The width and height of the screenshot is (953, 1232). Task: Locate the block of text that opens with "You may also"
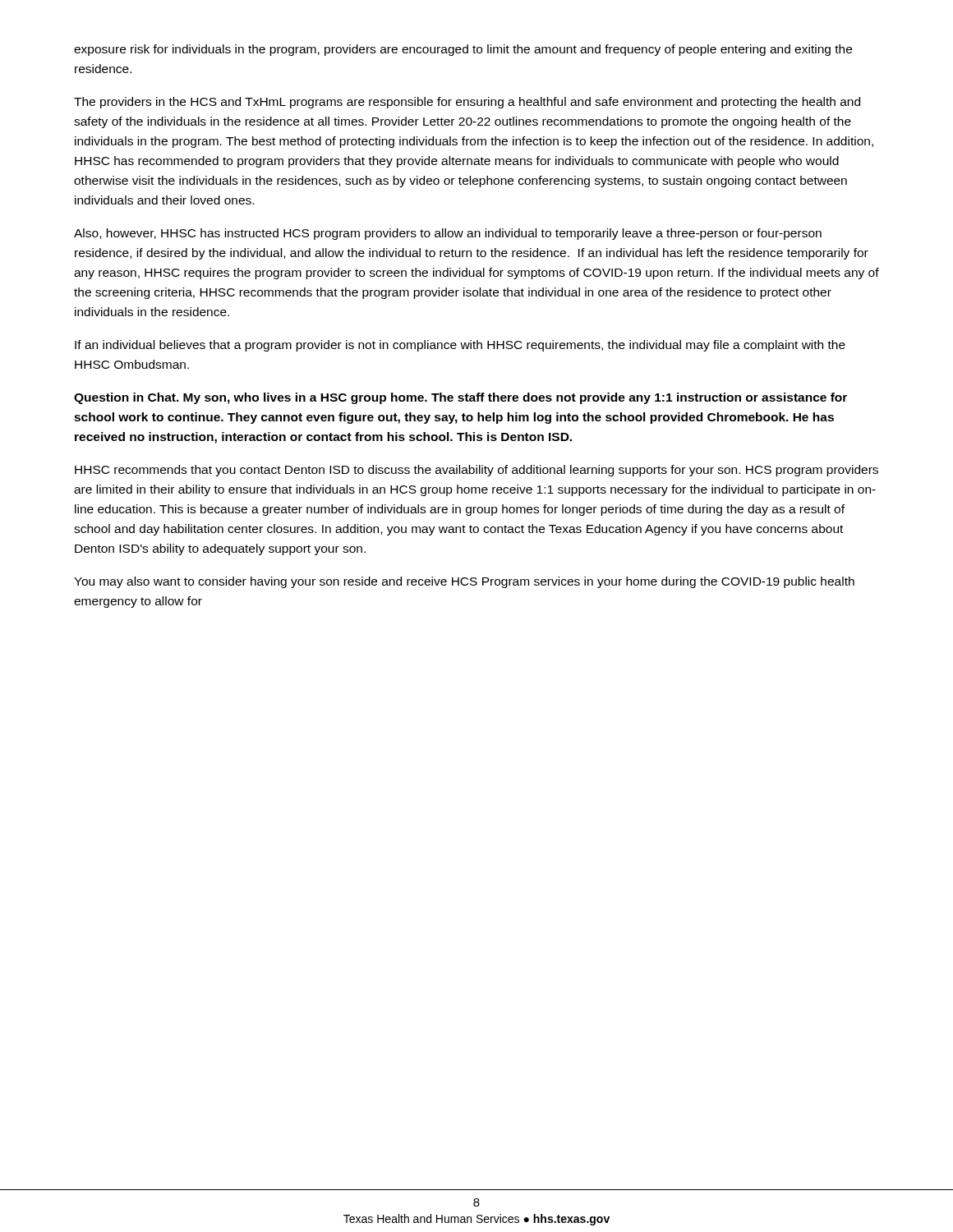(x=464, y=591)
